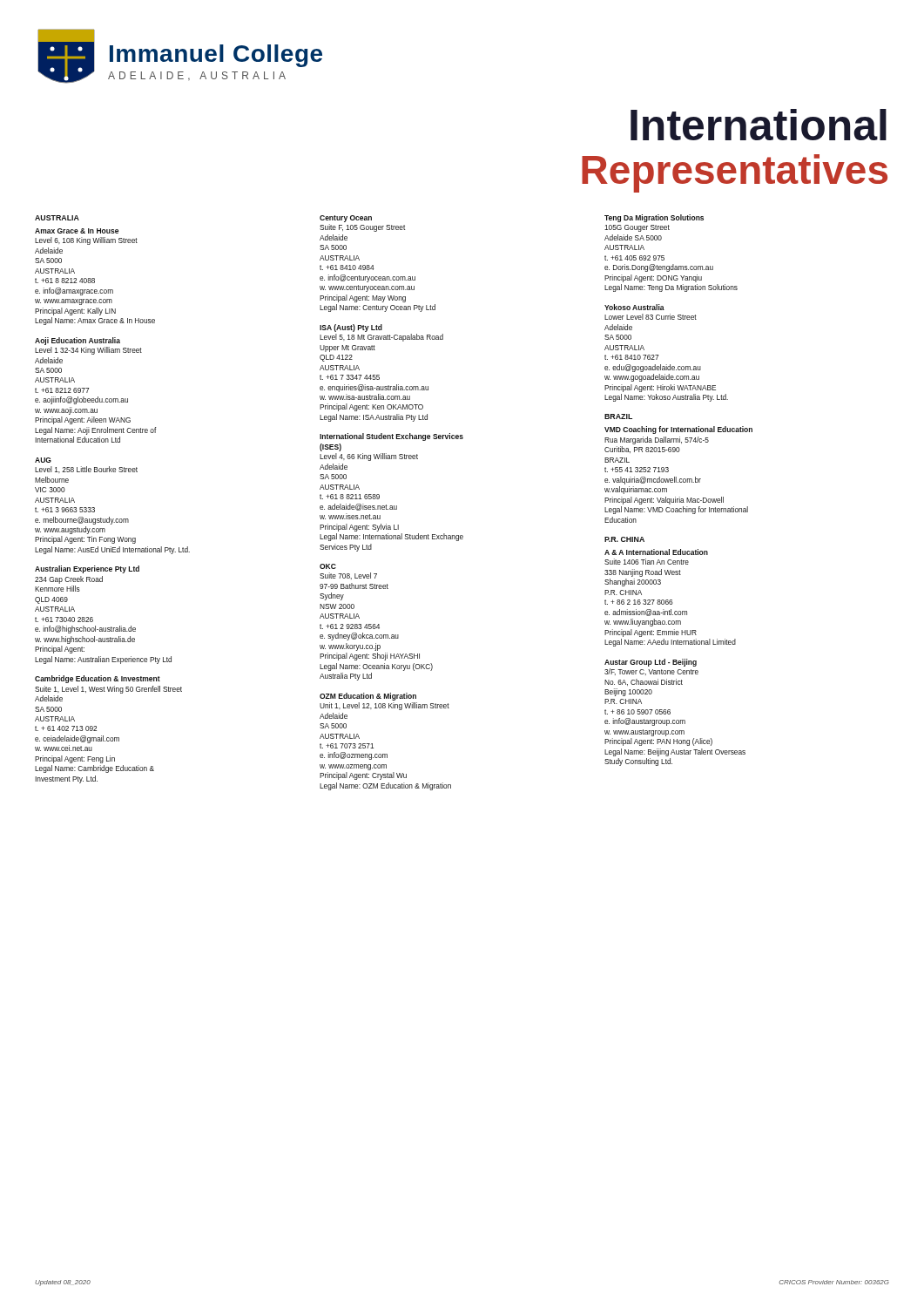Click on the block starting "Aoji Education Australia Level"
Viewport: 924px width, 1307px height.
pyautogui.click(x=95, y=390)
